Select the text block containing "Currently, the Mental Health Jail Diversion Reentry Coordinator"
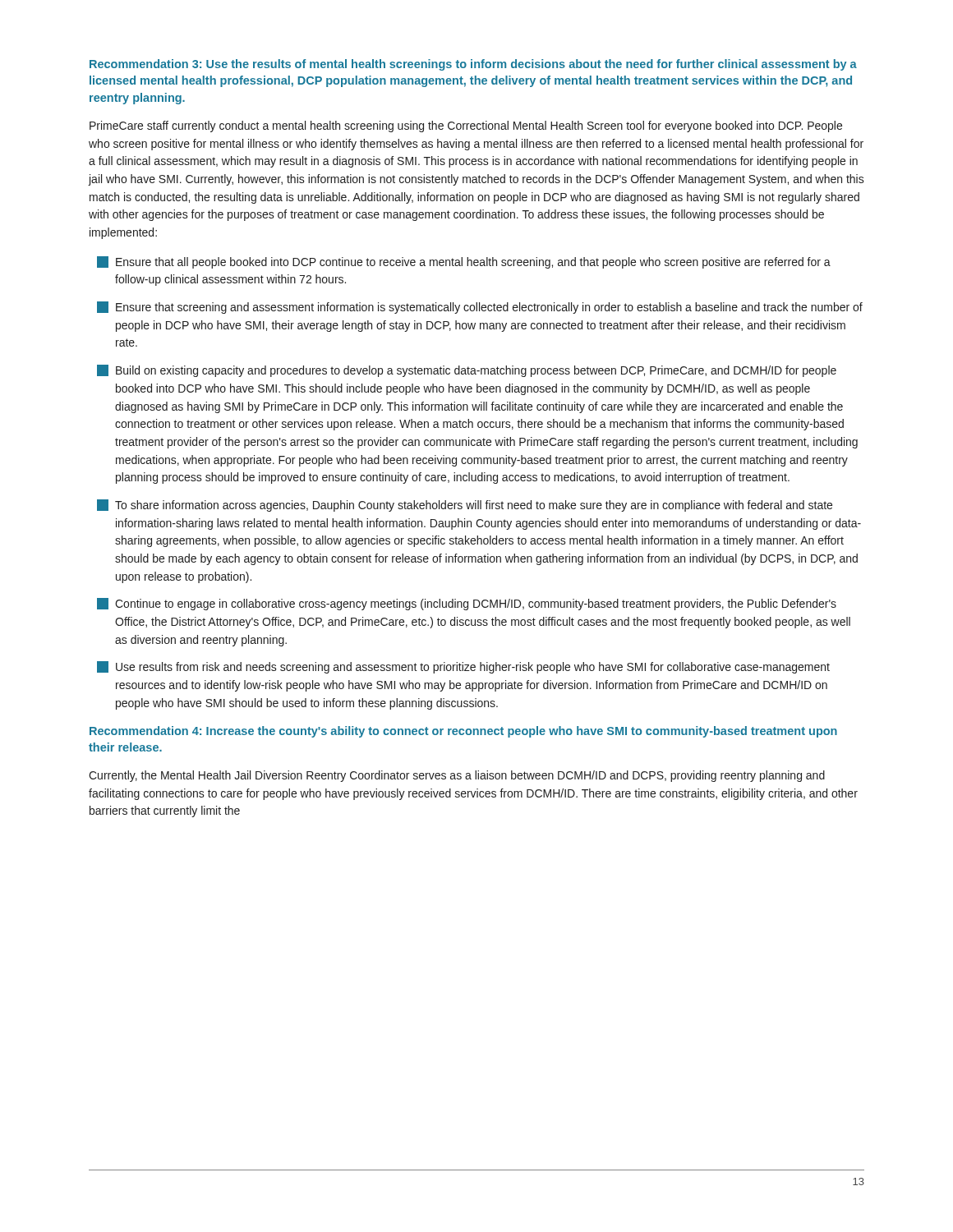The height and width of the screenshot is (1232, 953). pyautogui.click(x=473, y=793)
